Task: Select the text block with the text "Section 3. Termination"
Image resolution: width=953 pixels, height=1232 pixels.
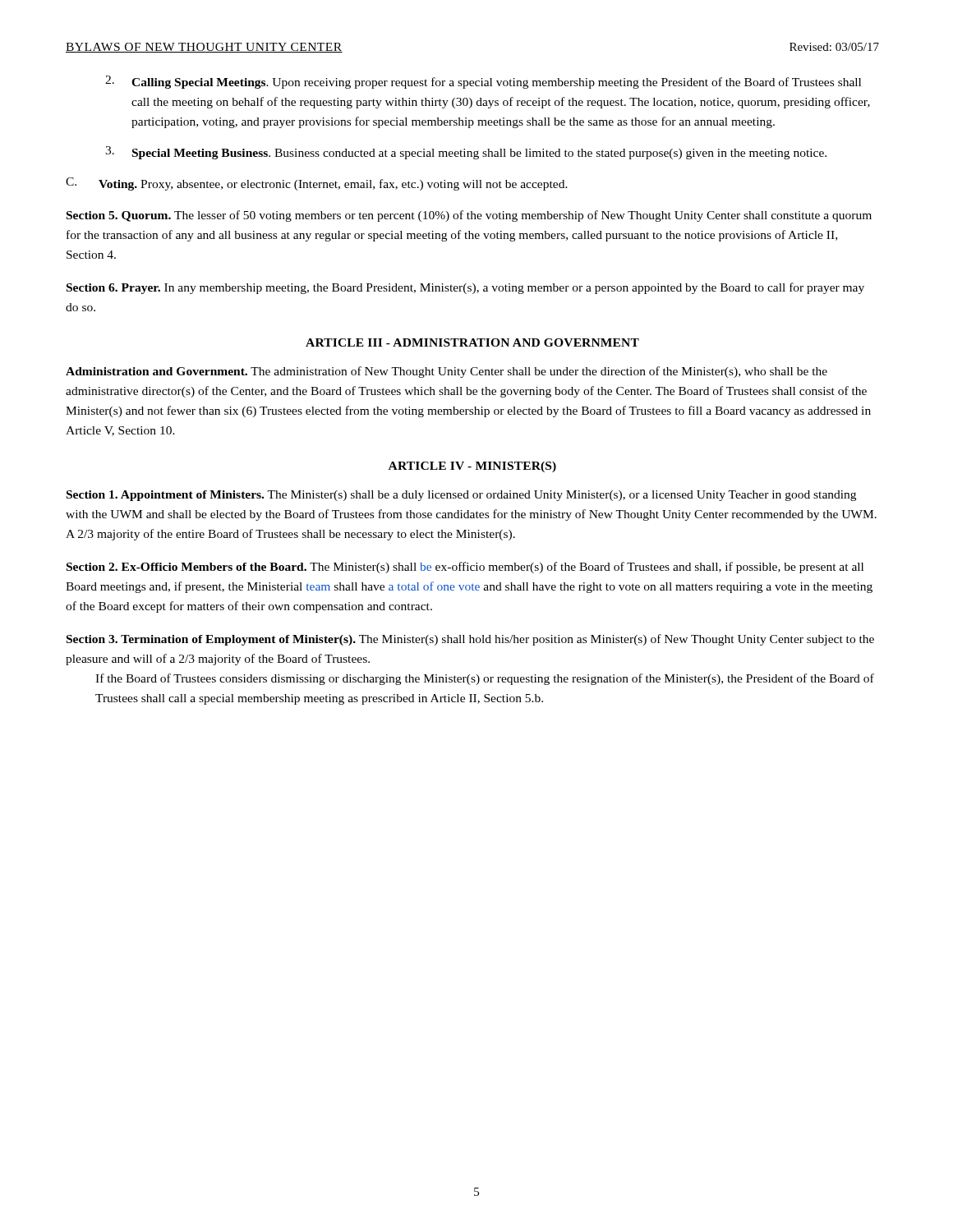Action: (472, 670)
